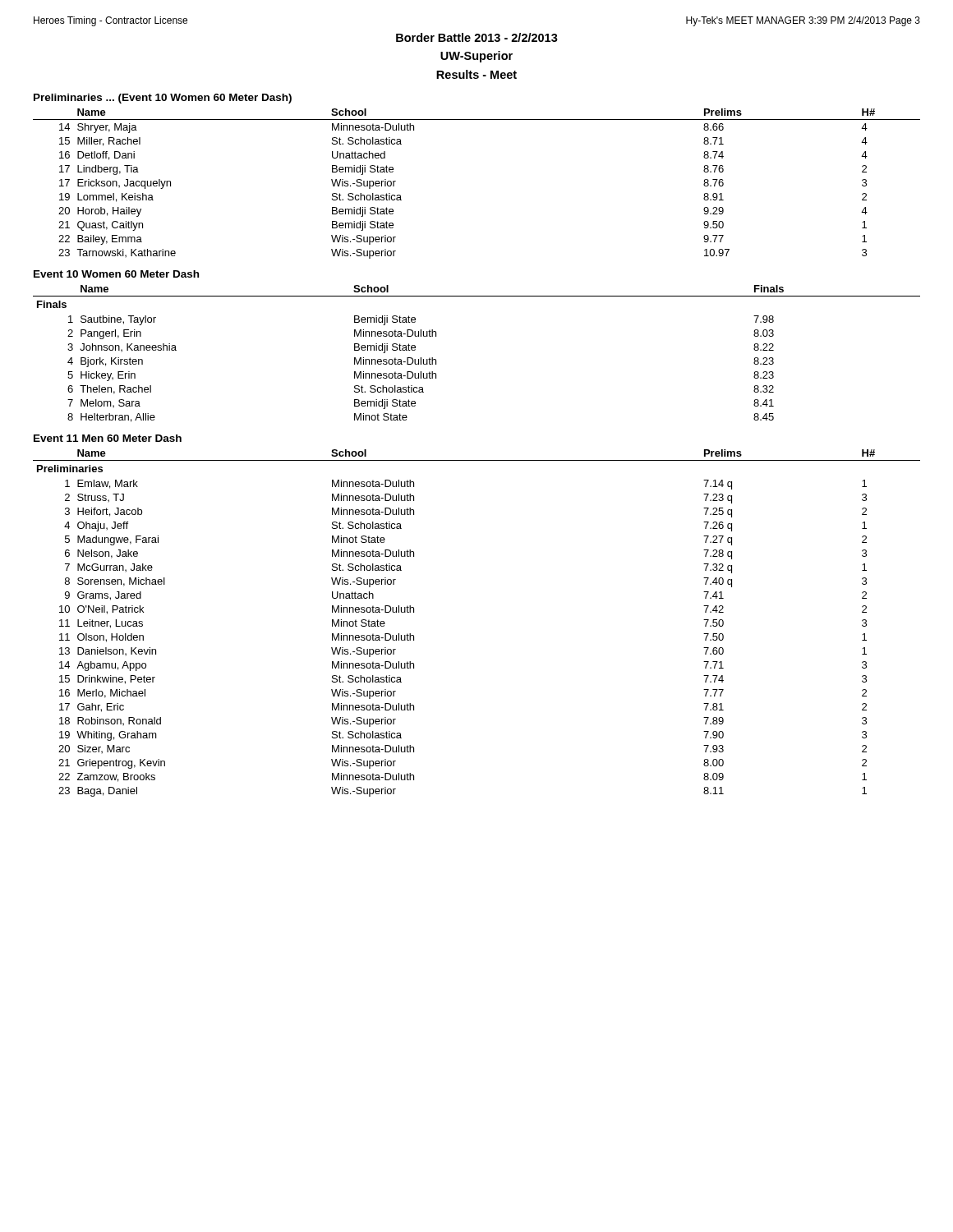
Task: Where does it say "Event 10 Women 60 Meter Dash"?
Action: 116,274
